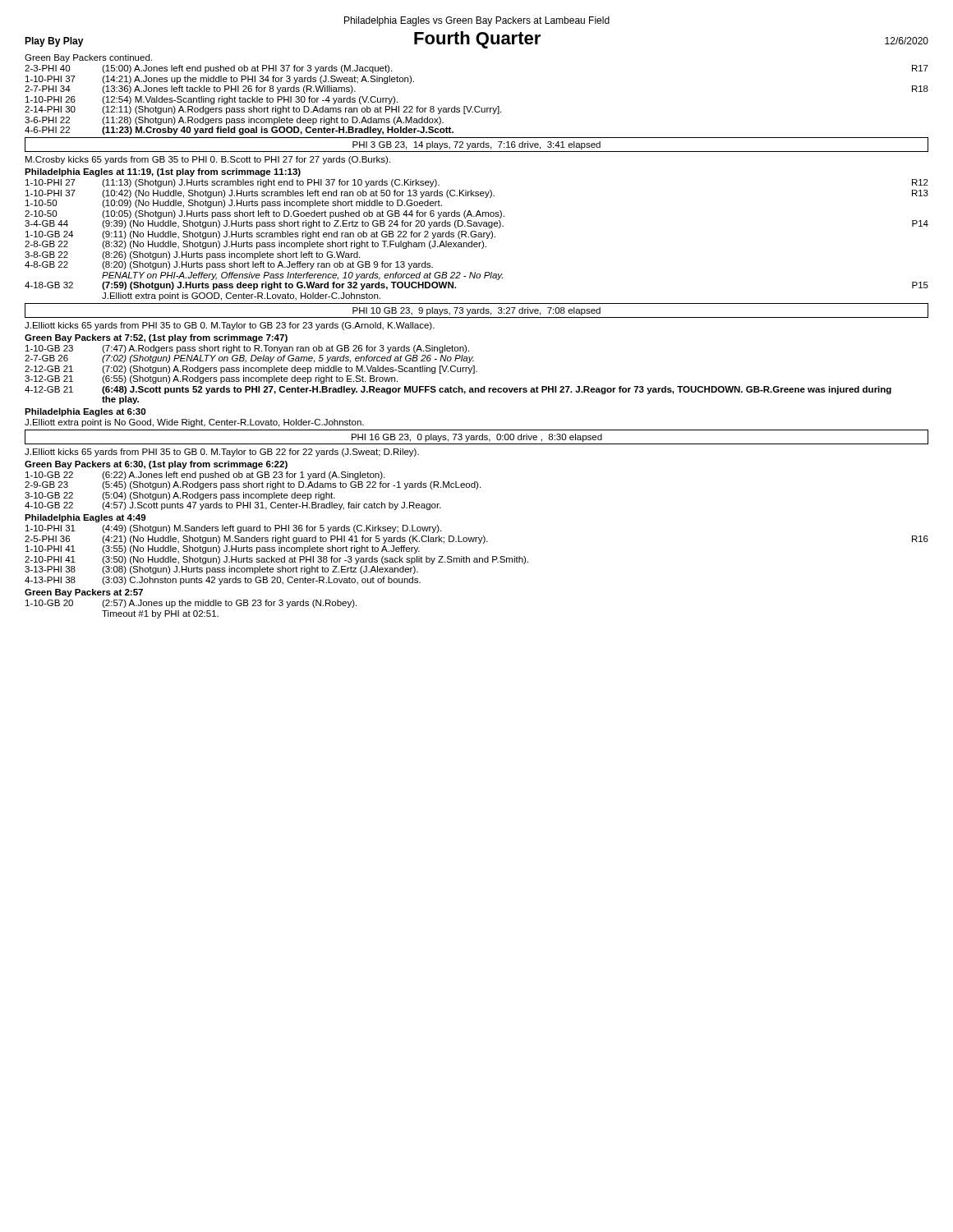
Task: Click on the list item with the text "2-9-GB 23 (5:45) (Shotgun) A.Rodgers pass short"
Action: (463, 485)
